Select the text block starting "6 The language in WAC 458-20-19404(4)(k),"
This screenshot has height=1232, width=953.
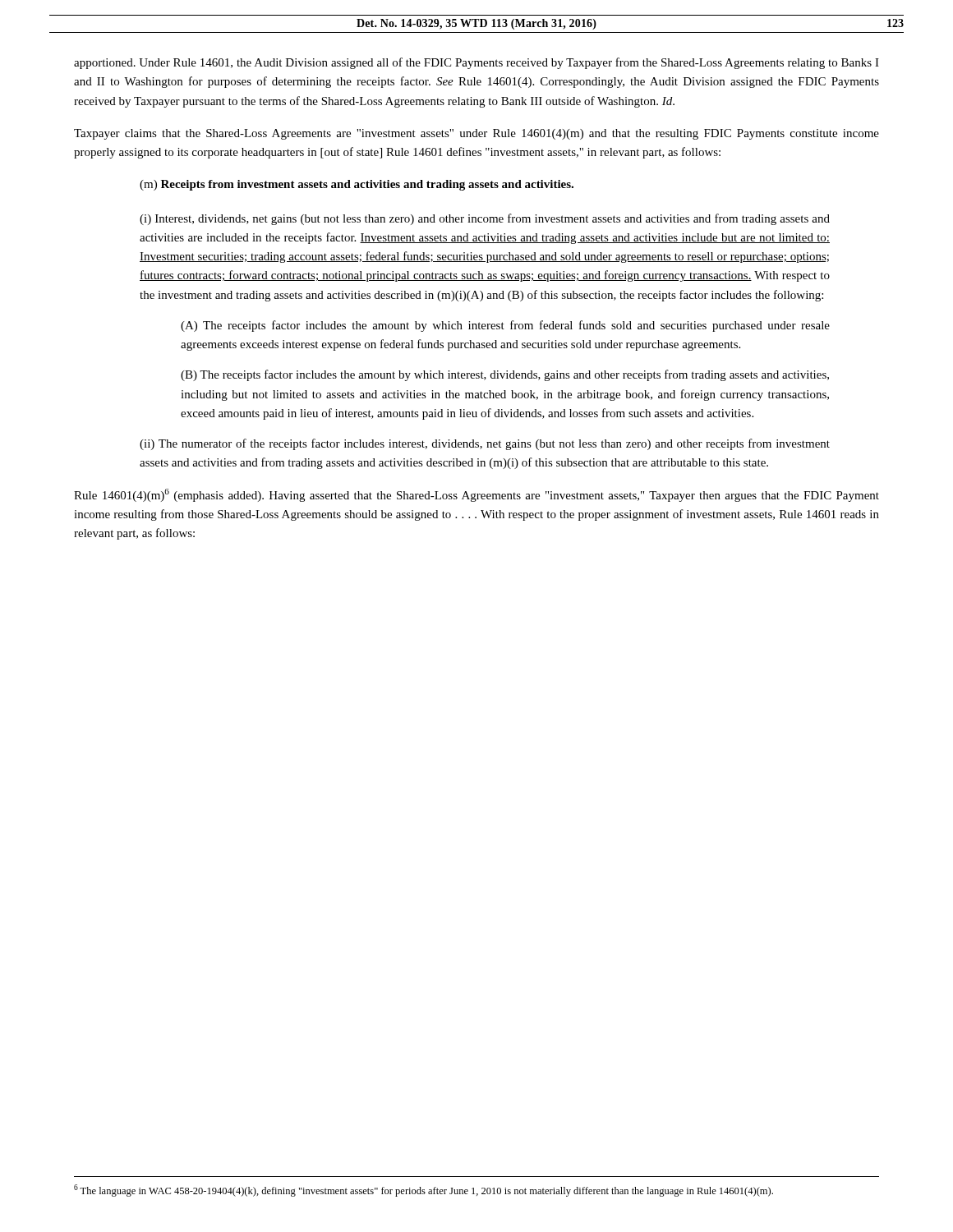424,1190
